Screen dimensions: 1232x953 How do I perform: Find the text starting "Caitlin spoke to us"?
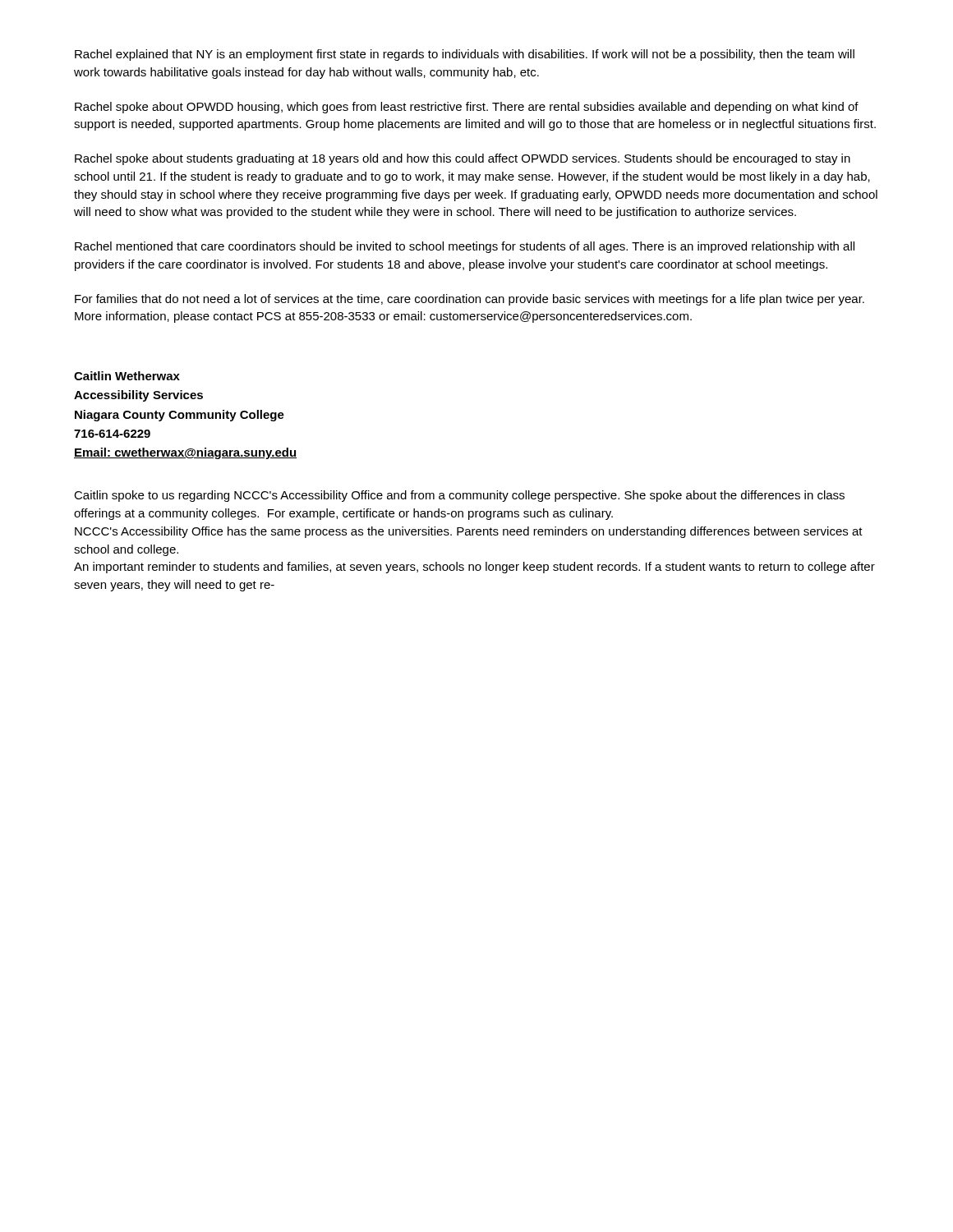(x=474, y=540)
